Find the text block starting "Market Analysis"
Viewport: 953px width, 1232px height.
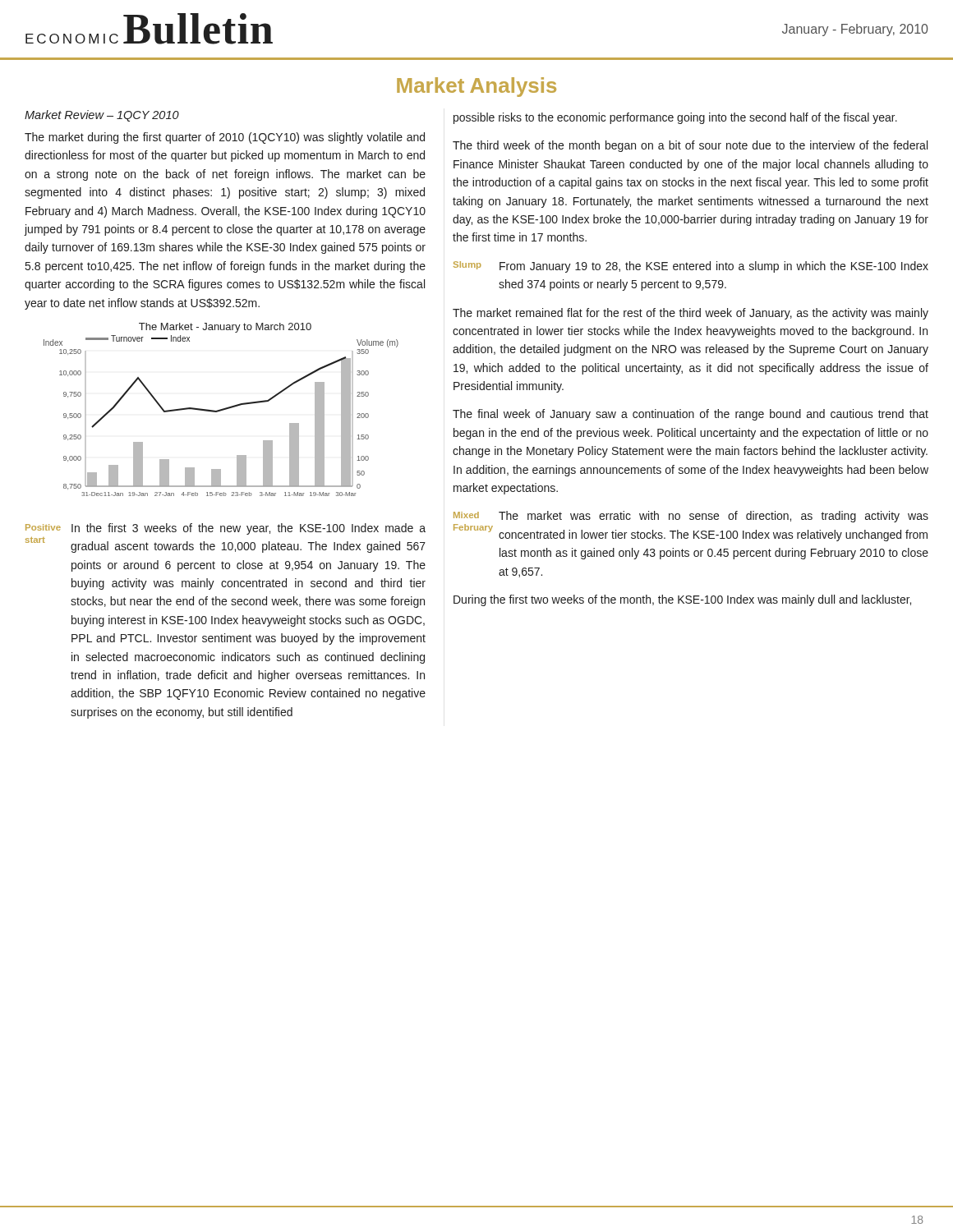click(476, 85)
